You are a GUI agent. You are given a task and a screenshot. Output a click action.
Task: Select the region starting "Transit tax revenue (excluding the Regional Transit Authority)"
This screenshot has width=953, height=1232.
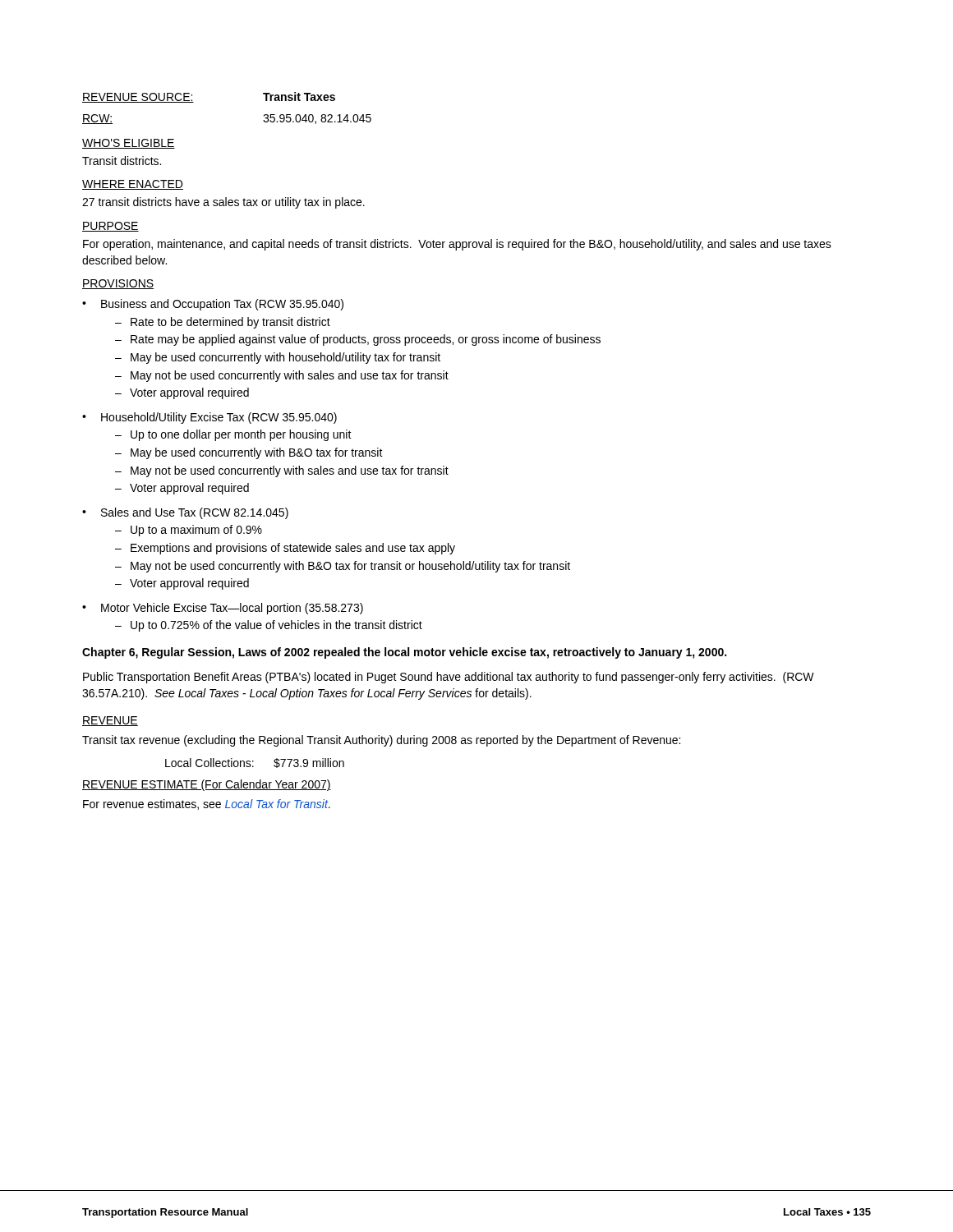tap(382, 740)
